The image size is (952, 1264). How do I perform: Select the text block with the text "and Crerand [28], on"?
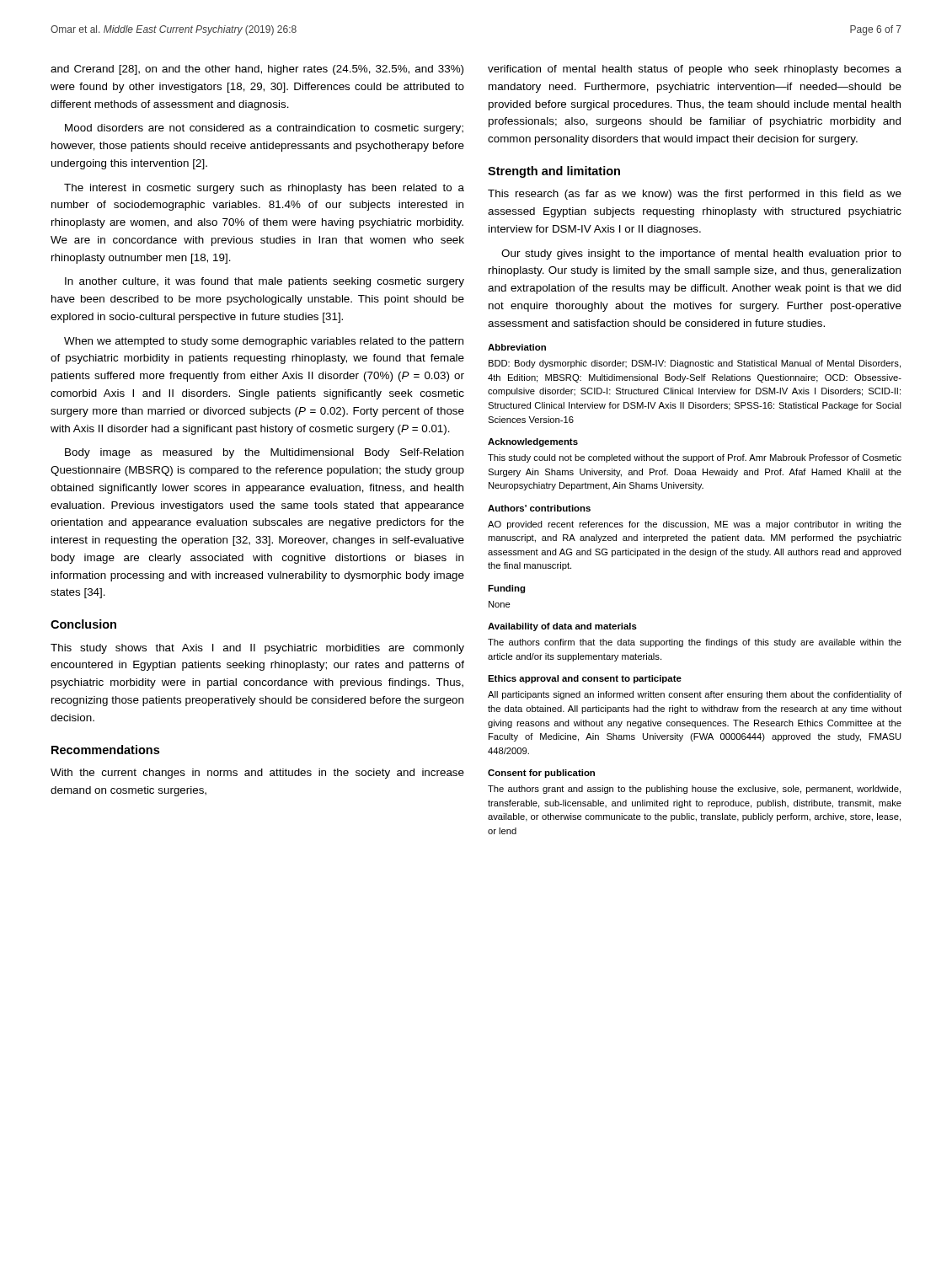click(x=257, y=331)
